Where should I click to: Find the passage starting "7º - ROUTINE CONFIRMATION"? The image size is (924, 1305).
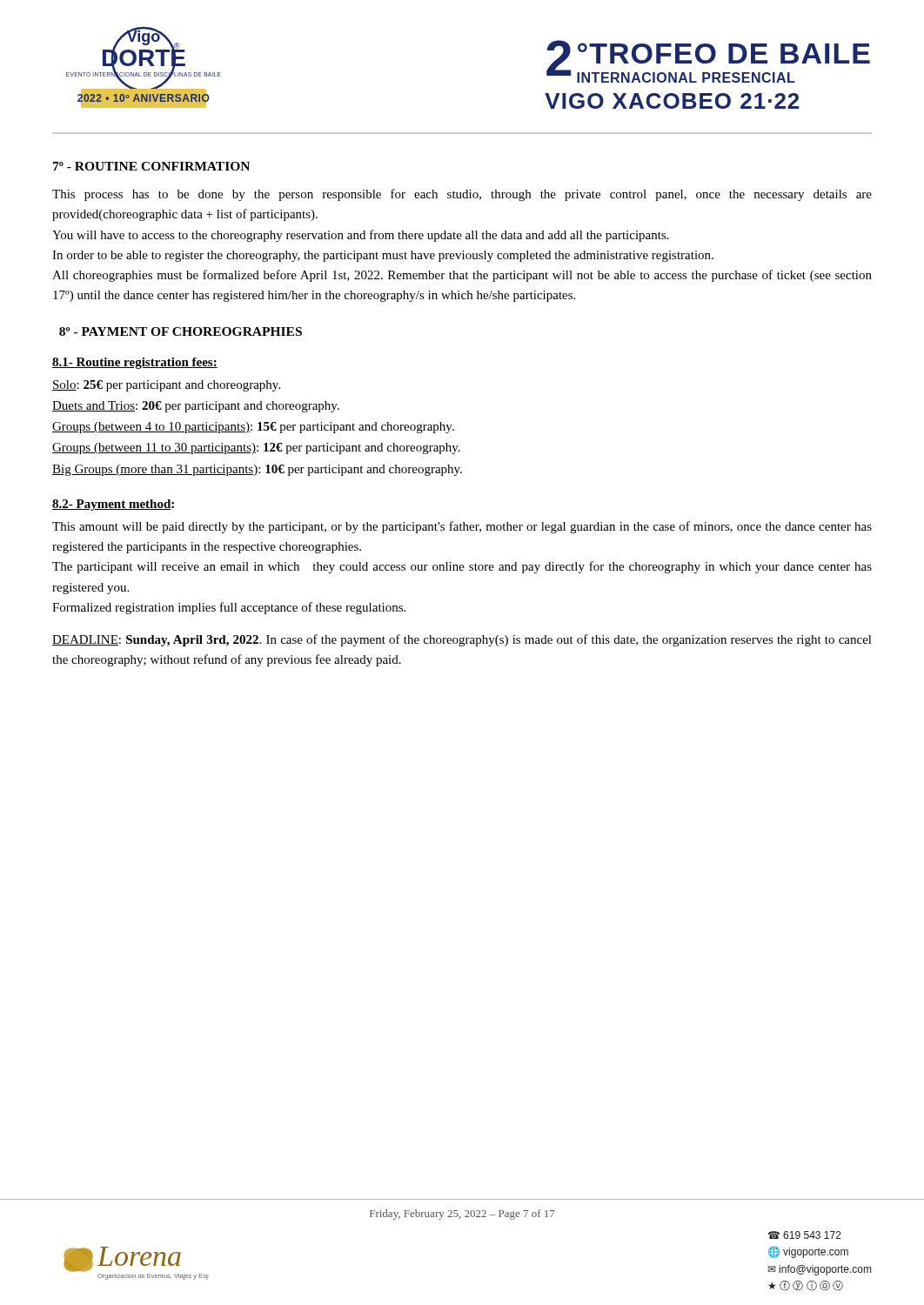[x=151, y=166]
